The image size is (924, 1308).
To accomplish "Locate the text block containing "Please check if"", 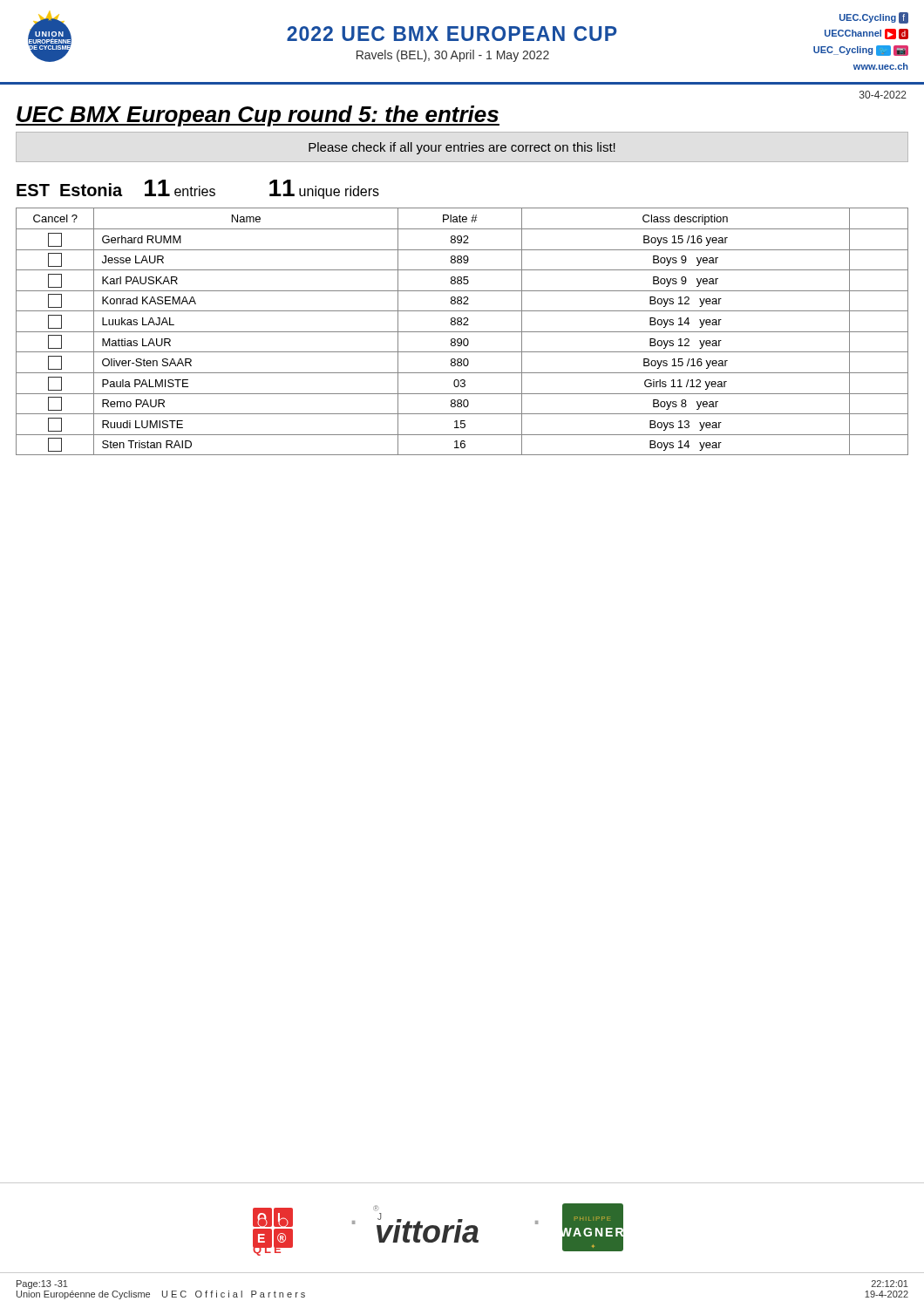I will pos(462,147).
